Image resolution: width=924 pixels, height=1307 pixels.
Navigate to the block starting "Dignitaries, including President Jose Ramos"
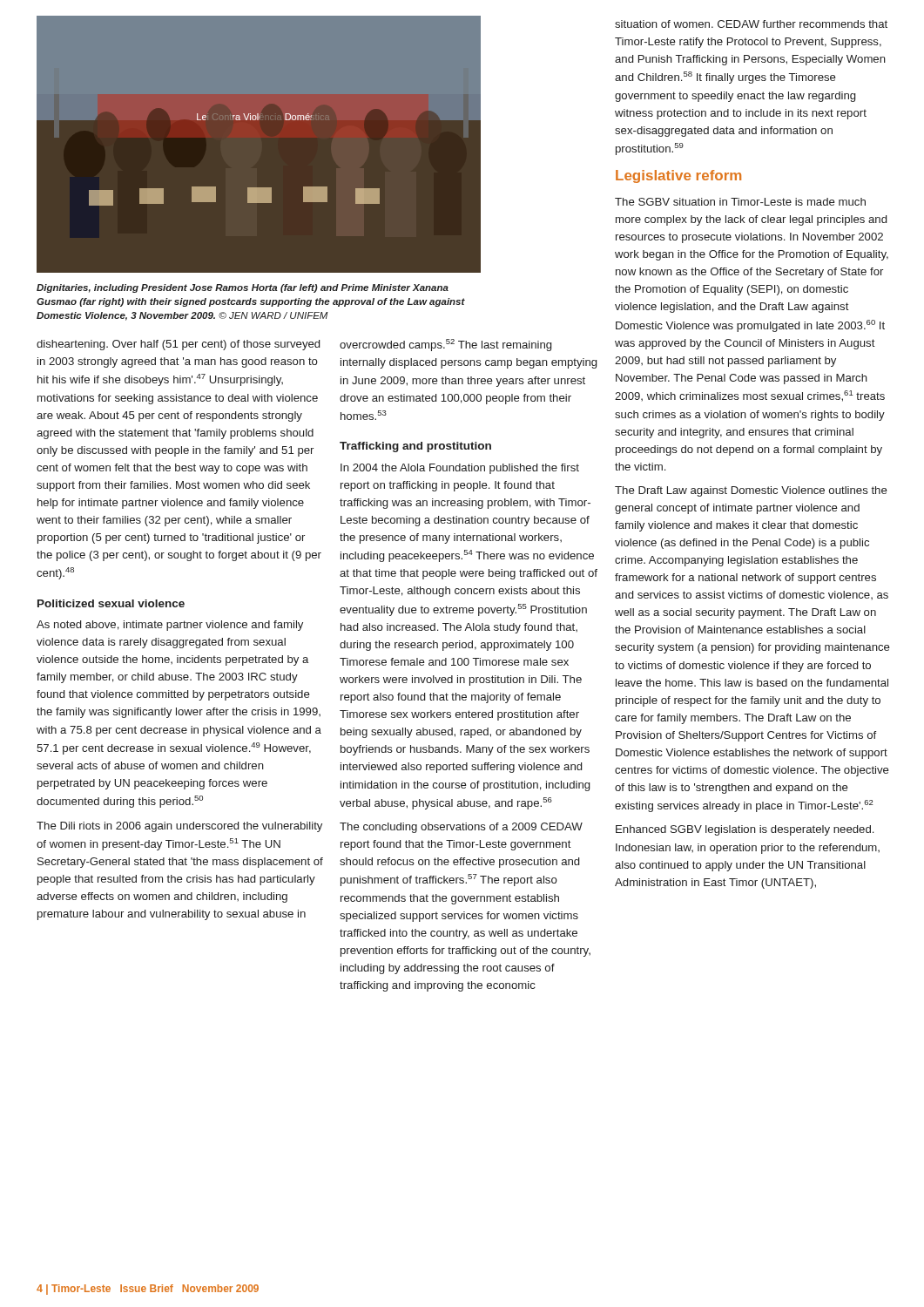click(x=259, y=302)
